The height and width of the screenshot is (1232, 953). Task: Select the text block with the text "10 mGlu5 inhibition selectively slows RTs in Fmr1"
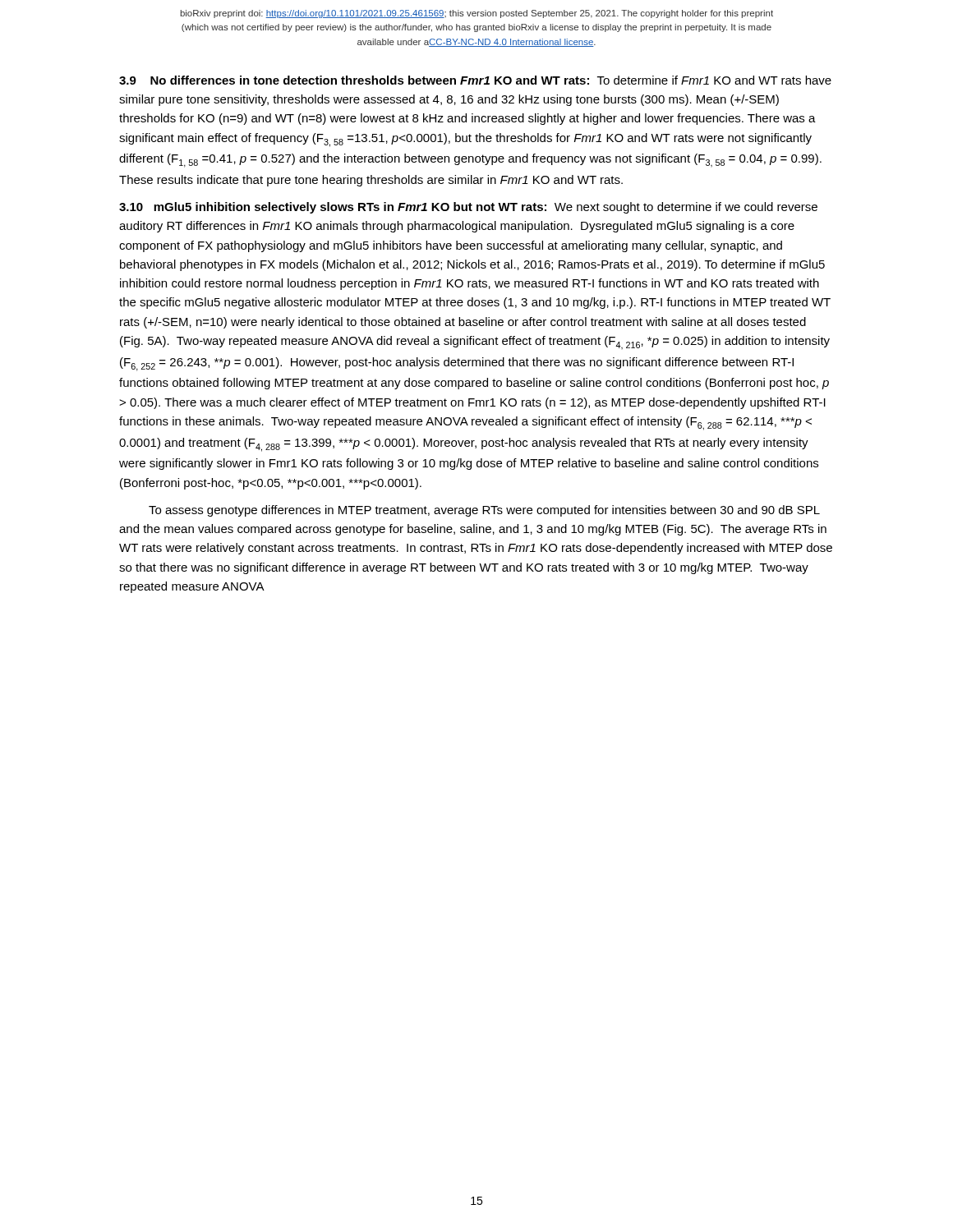(x=475, y=344)
